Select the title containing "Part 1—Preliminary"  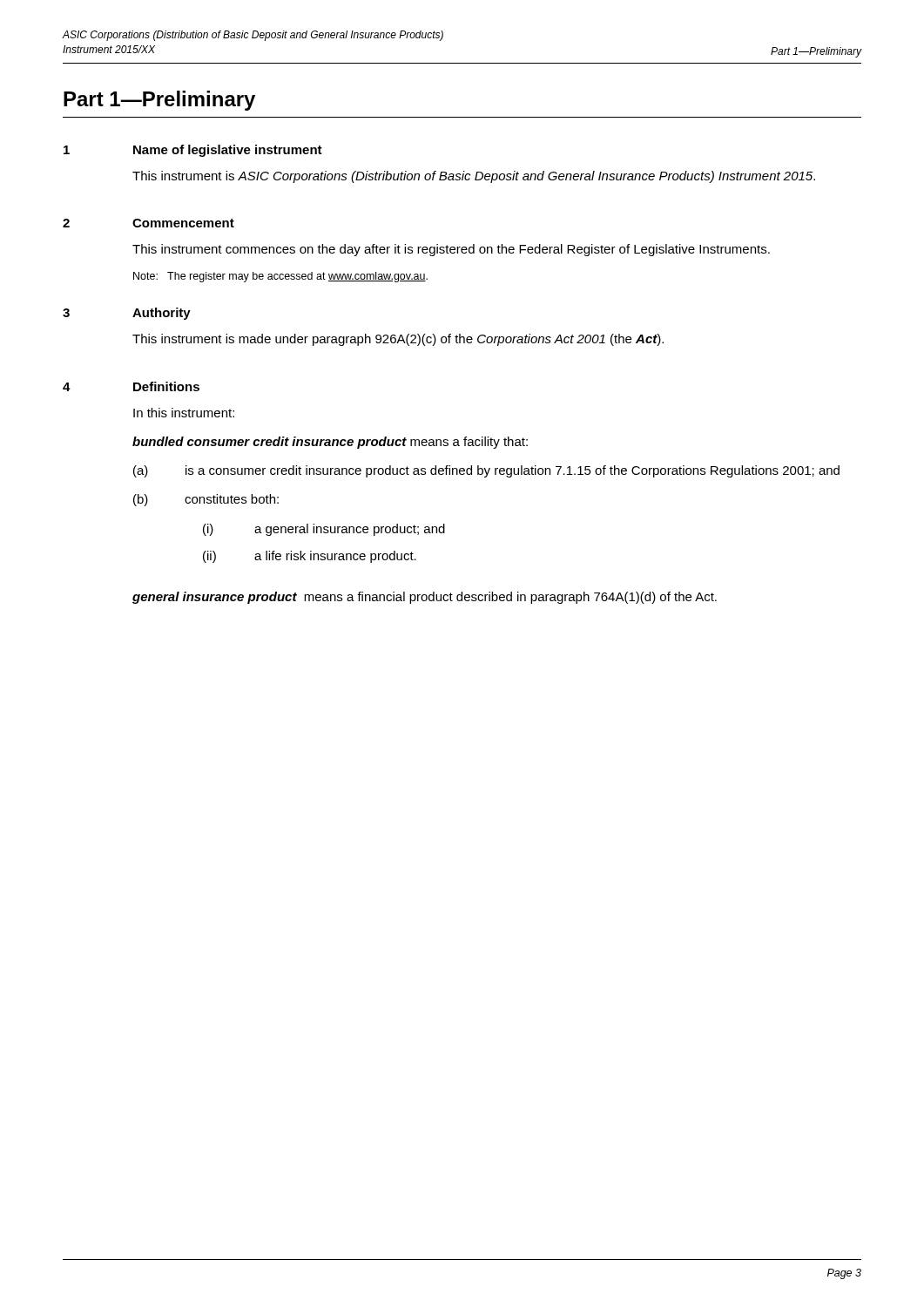point(159,99)
